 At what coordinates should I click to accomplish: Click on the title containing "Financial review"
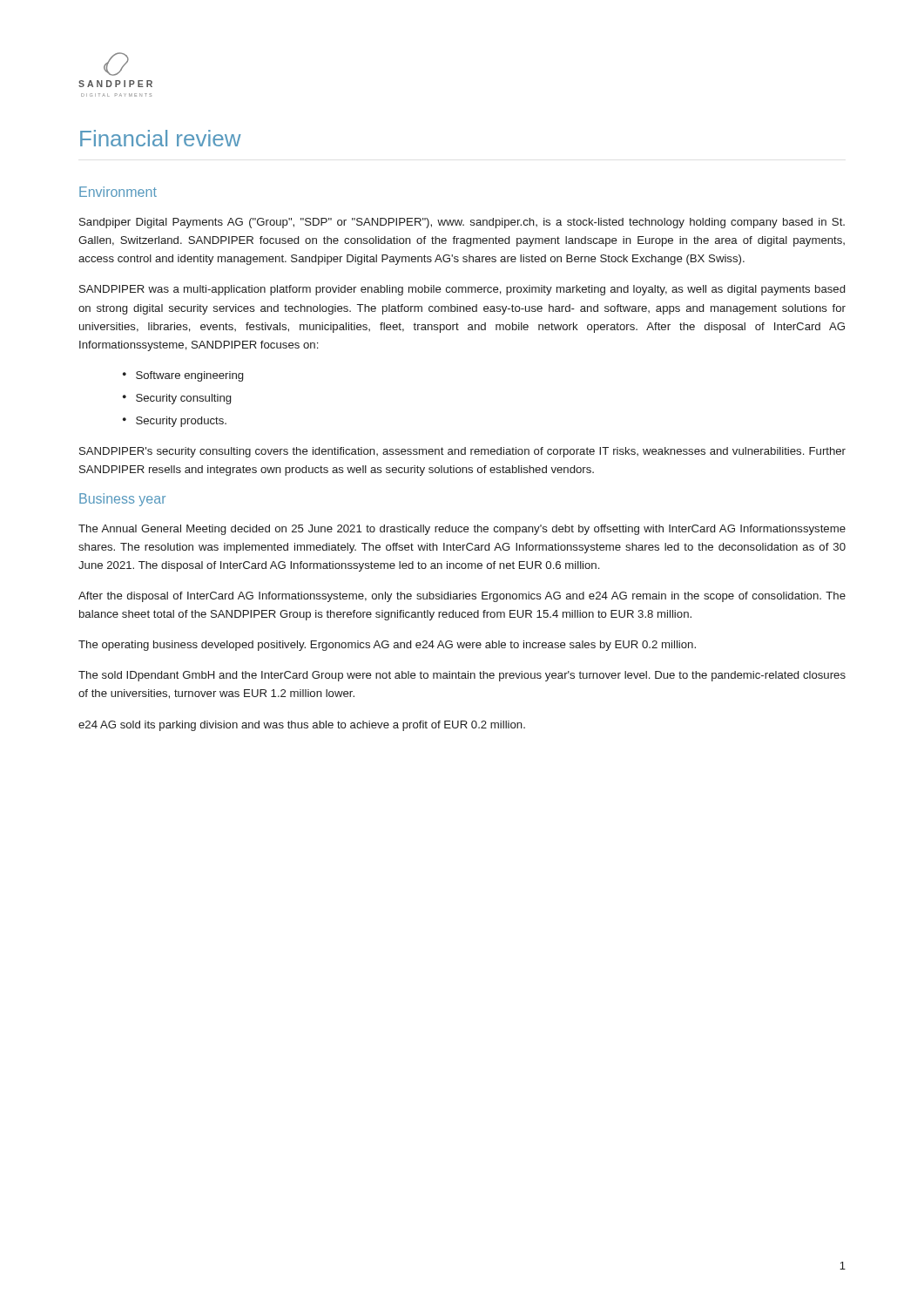coord(161,138)
